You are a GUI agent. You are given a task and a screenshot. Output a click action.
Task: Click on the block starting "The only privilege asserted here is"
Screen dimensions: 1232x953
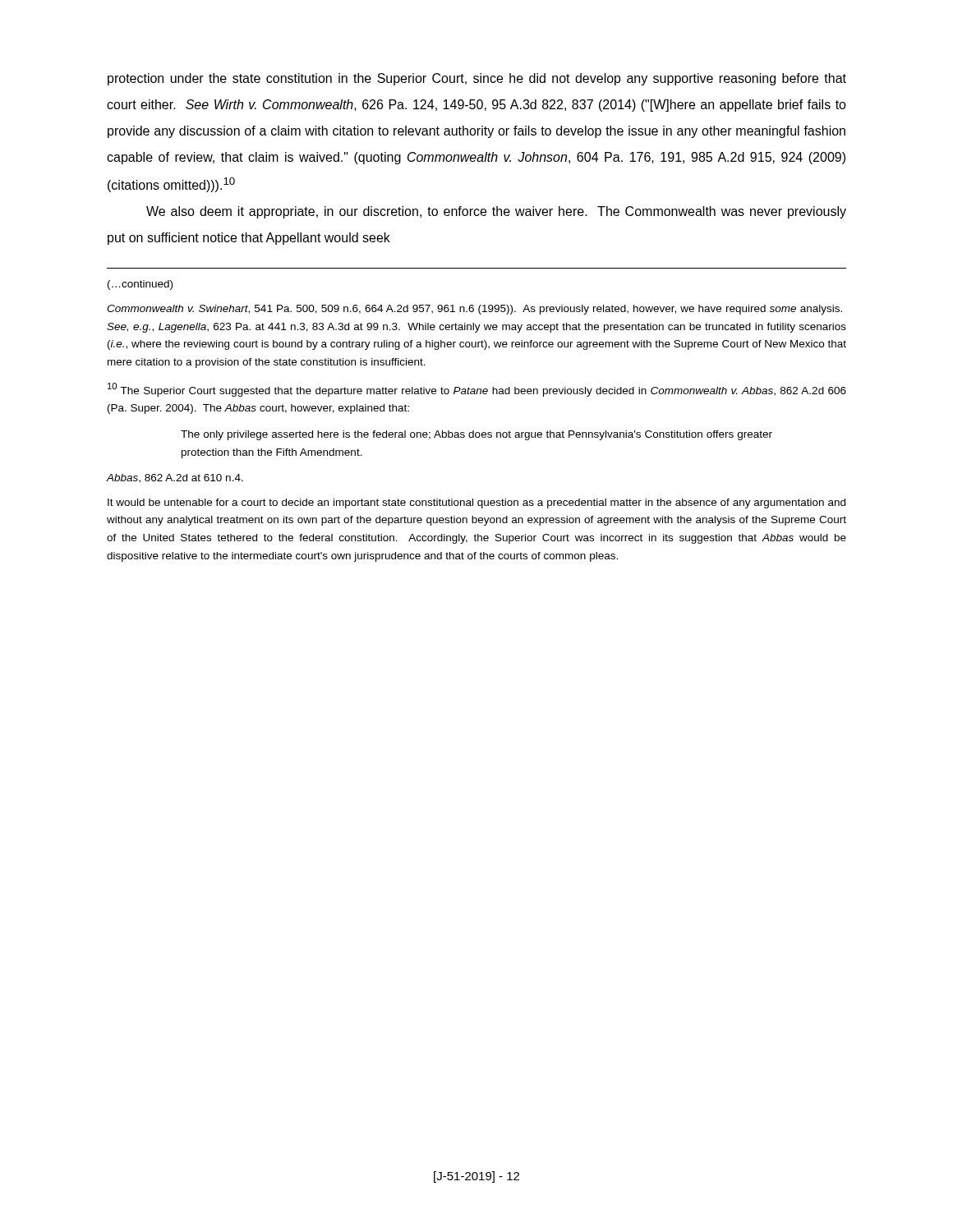pyautogui.click(x=476, y=443)
